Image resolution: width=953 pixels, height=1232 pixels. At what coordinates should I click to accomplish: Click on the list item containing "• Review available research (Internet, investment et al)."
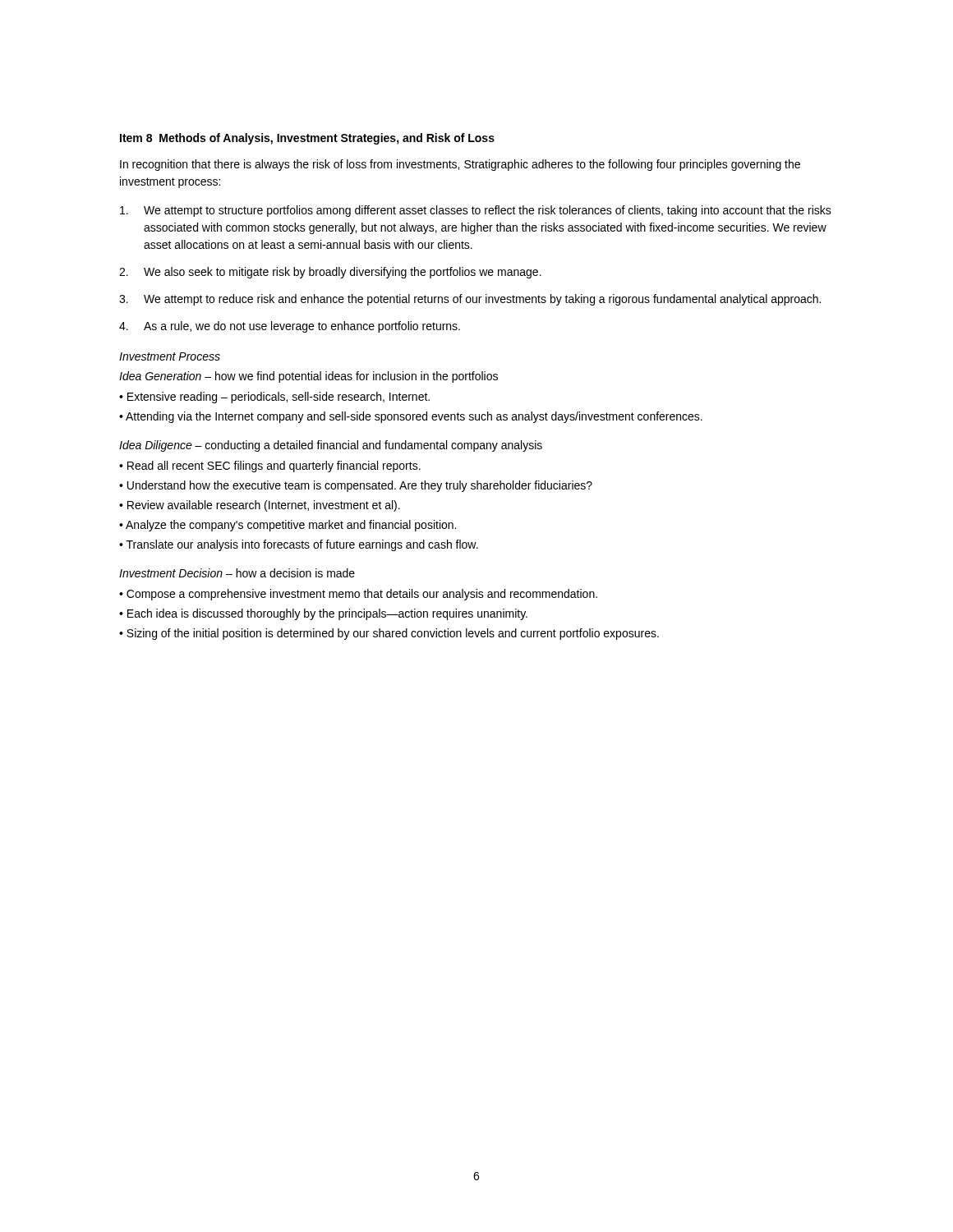tap(260, 505)
